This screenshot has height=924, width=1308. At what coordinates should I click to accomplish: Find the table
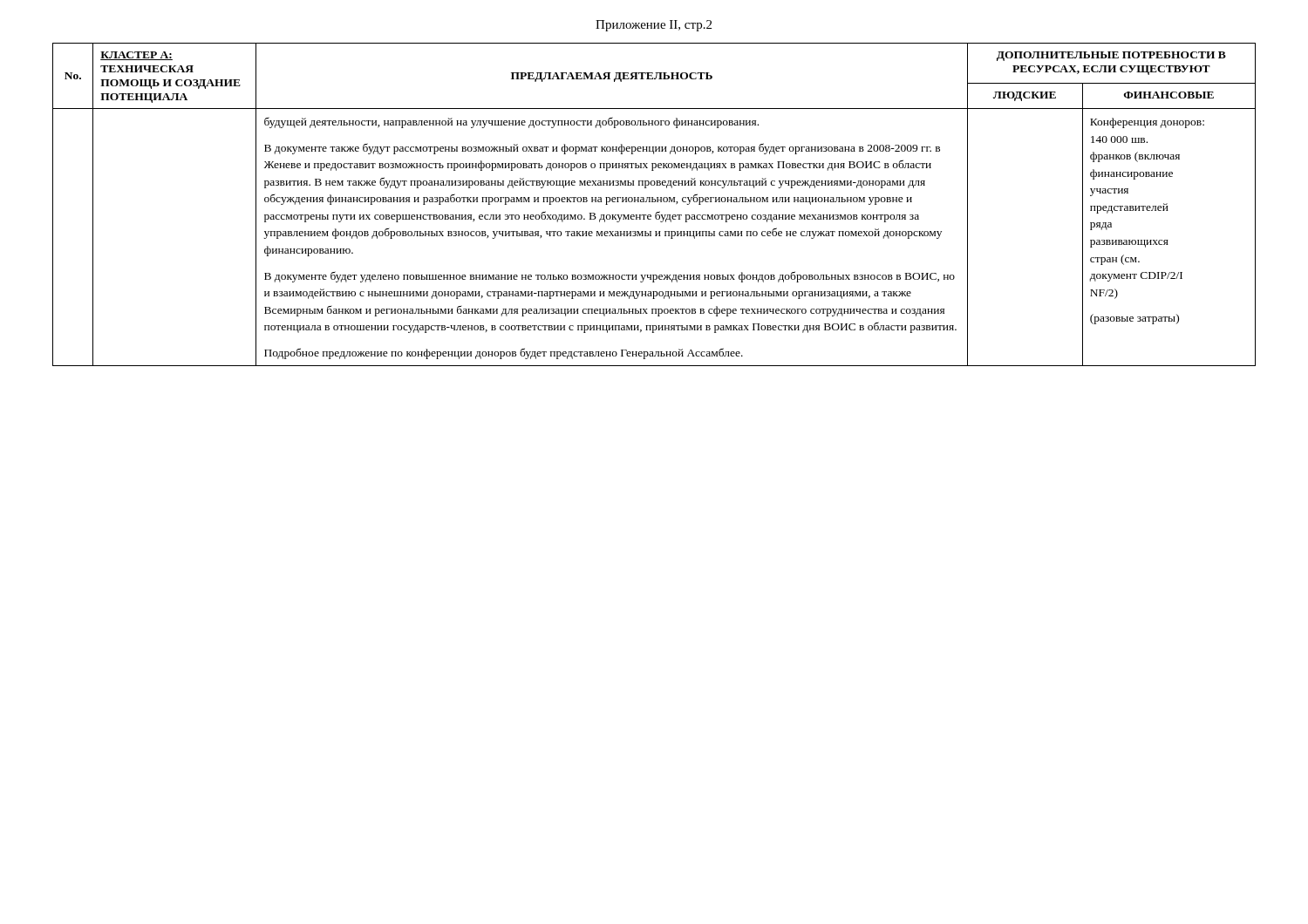[x=654, y=205]
